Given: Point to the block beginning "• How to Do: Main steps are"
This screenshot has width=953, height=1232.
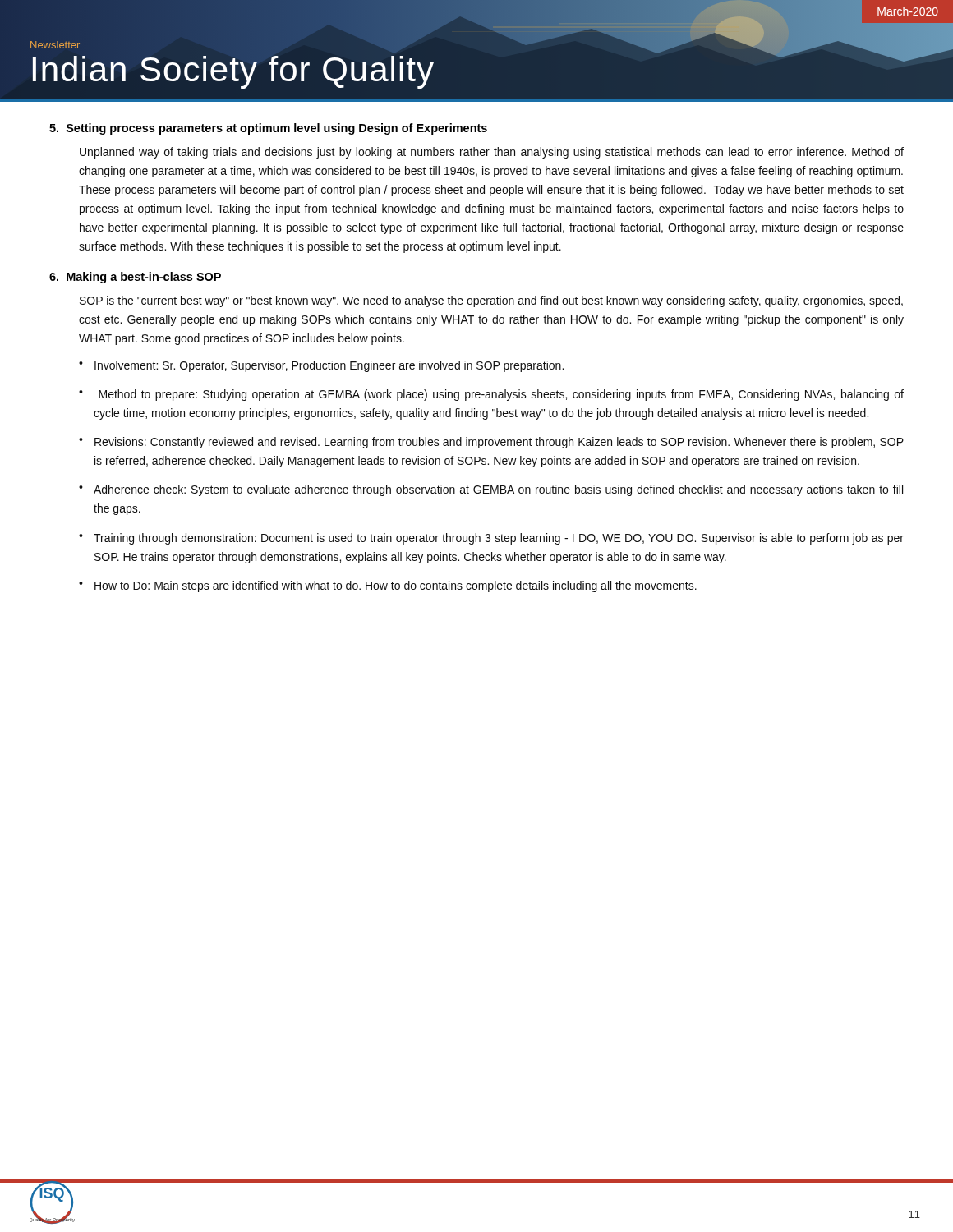Looking at the screenshot, I should [x=491, y=586].
